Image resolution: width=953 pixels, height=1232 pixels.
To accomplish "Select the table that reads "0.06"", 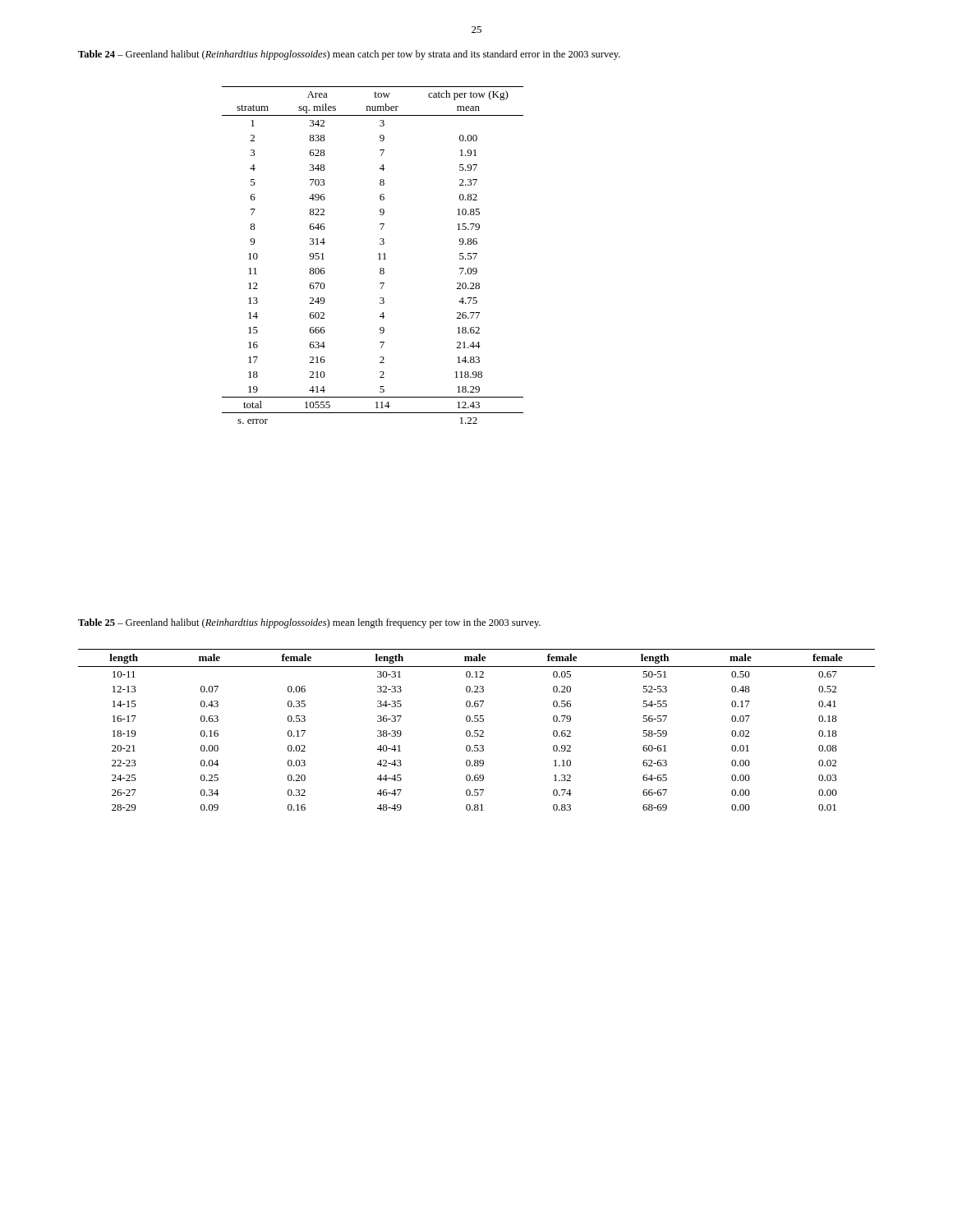I will click(x=476, y=732).
